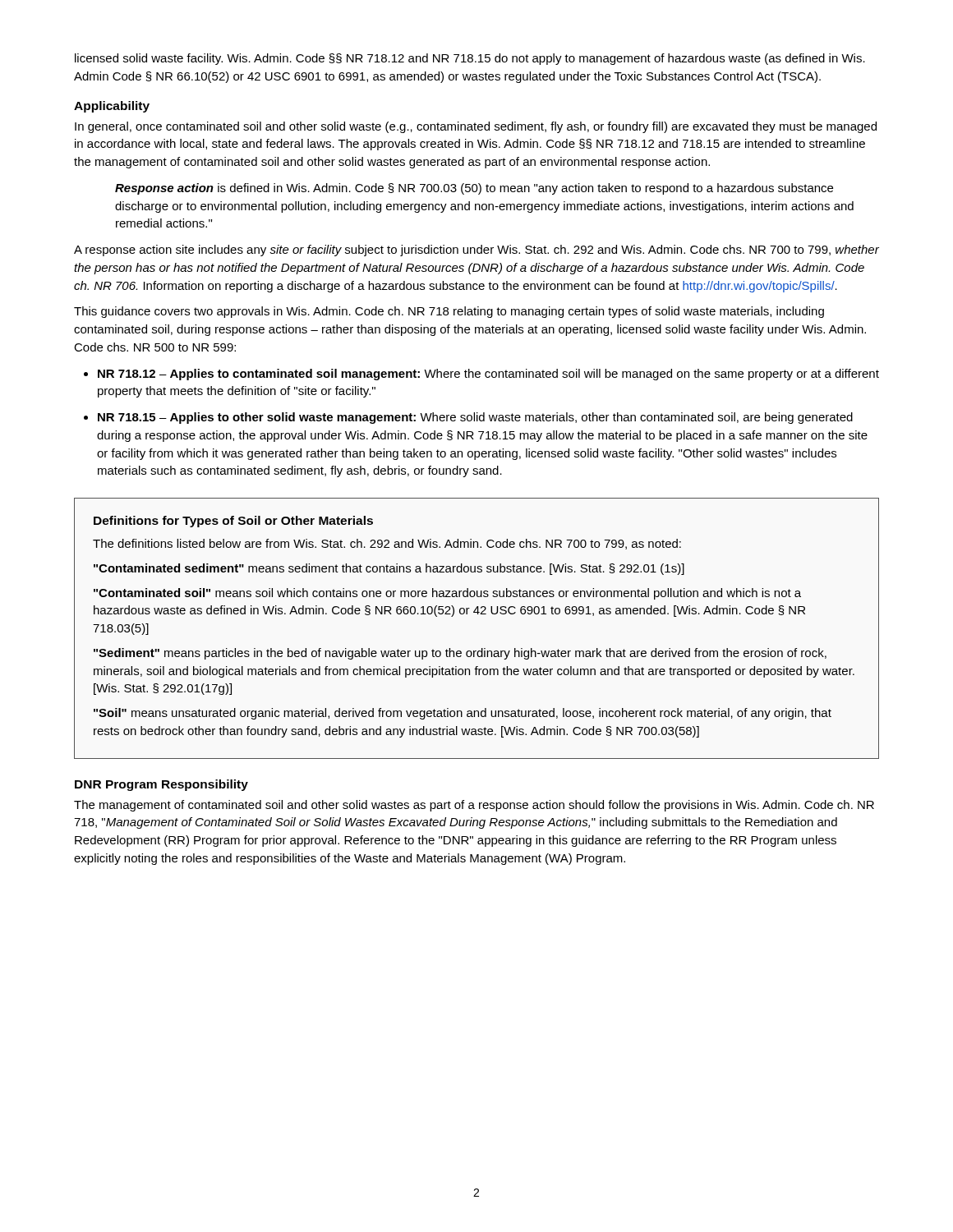The width and height of the screenshot is (953, 1232).
Task: Locate the block starting "licensed solid waste facility. Wis. Admin. Code §§"
Action: click(476, 67)
